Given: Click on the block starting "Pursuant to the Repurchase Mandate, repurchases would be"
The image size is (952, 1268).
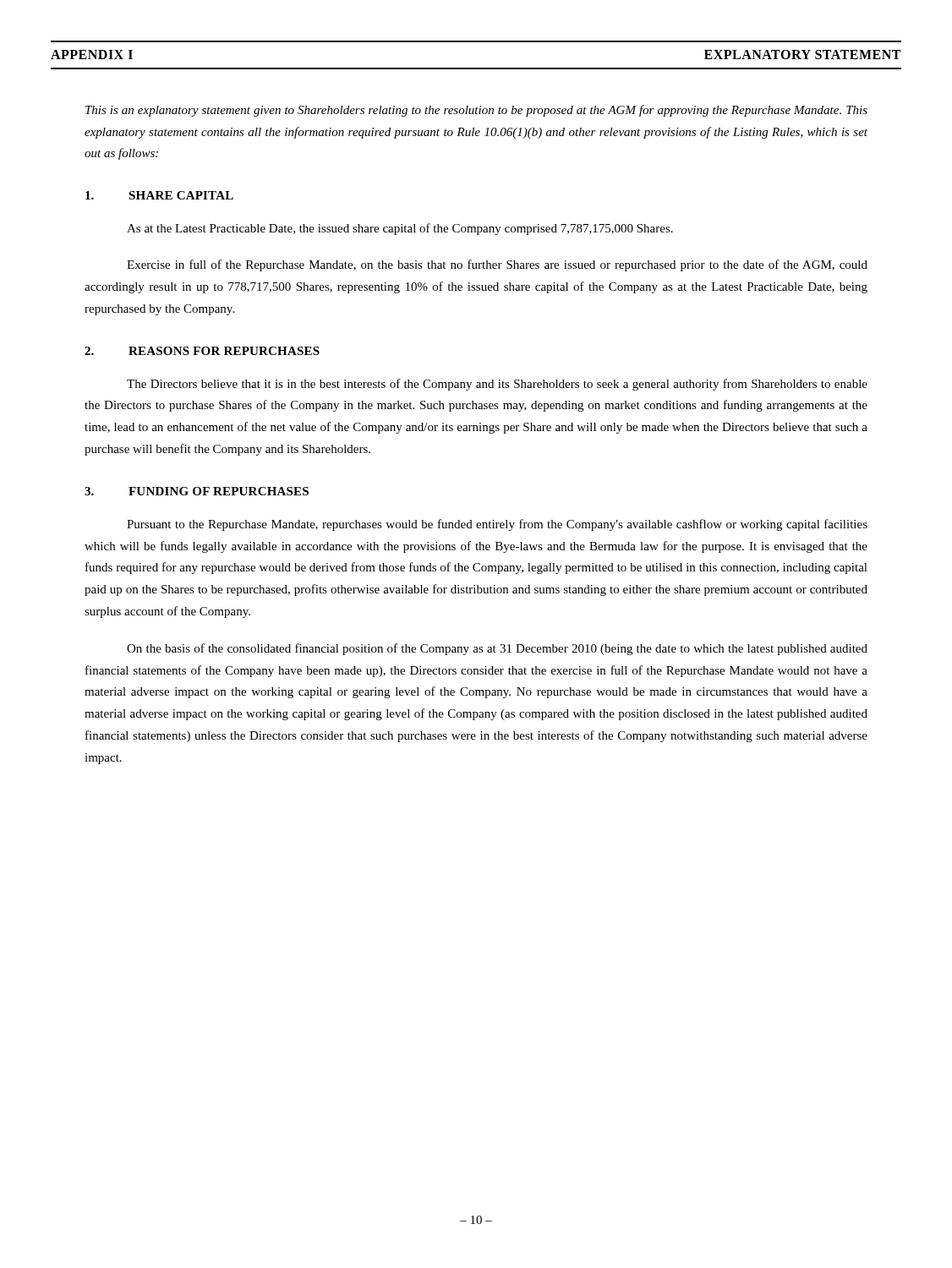Looking at the screenshot, I should click(x=476, y=568).
